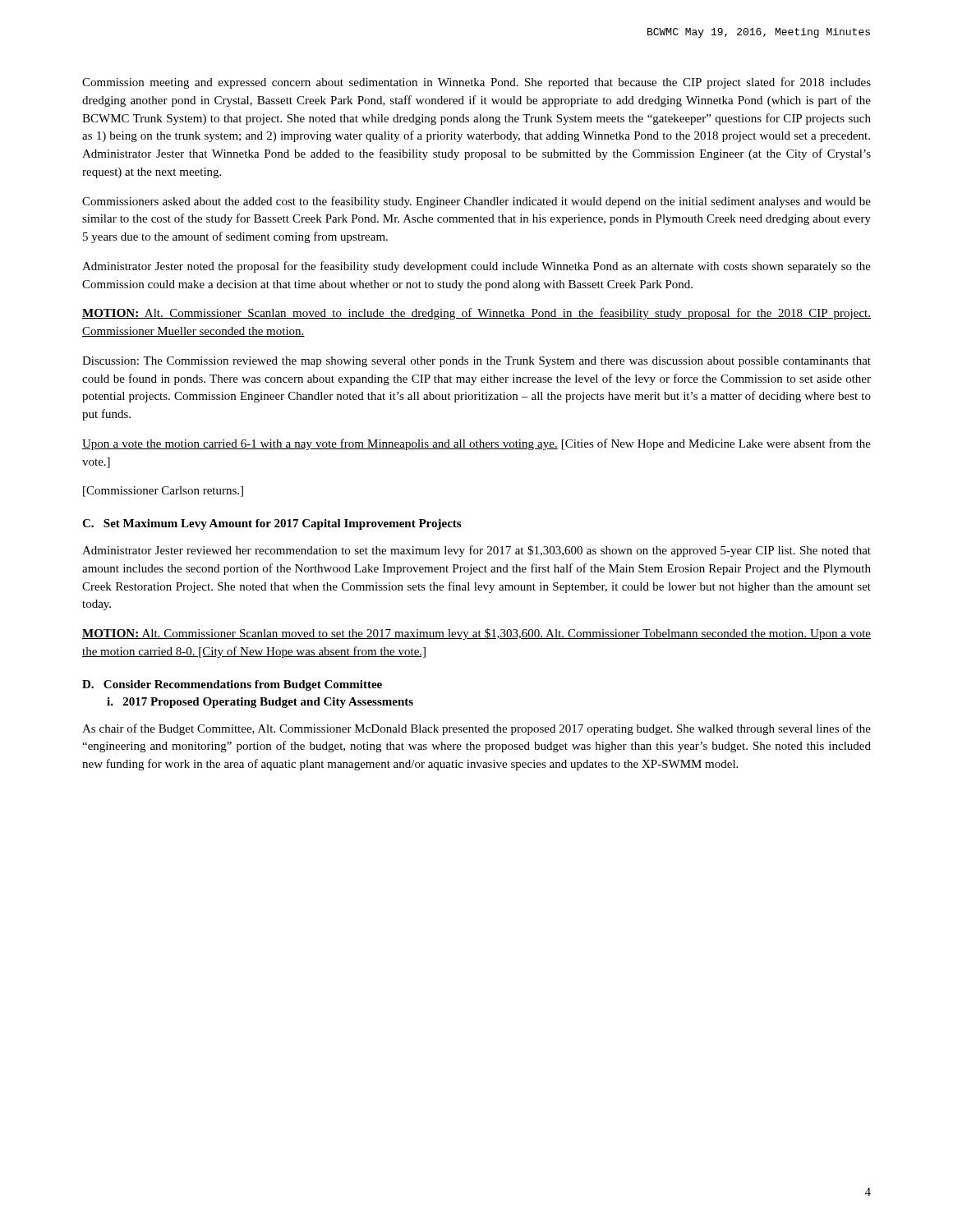Navigate to the text starting "Commissioners asked about the added cost to the"
Image resolution: width=953 pixels, height=1232 pixels.
coord(476,219)
